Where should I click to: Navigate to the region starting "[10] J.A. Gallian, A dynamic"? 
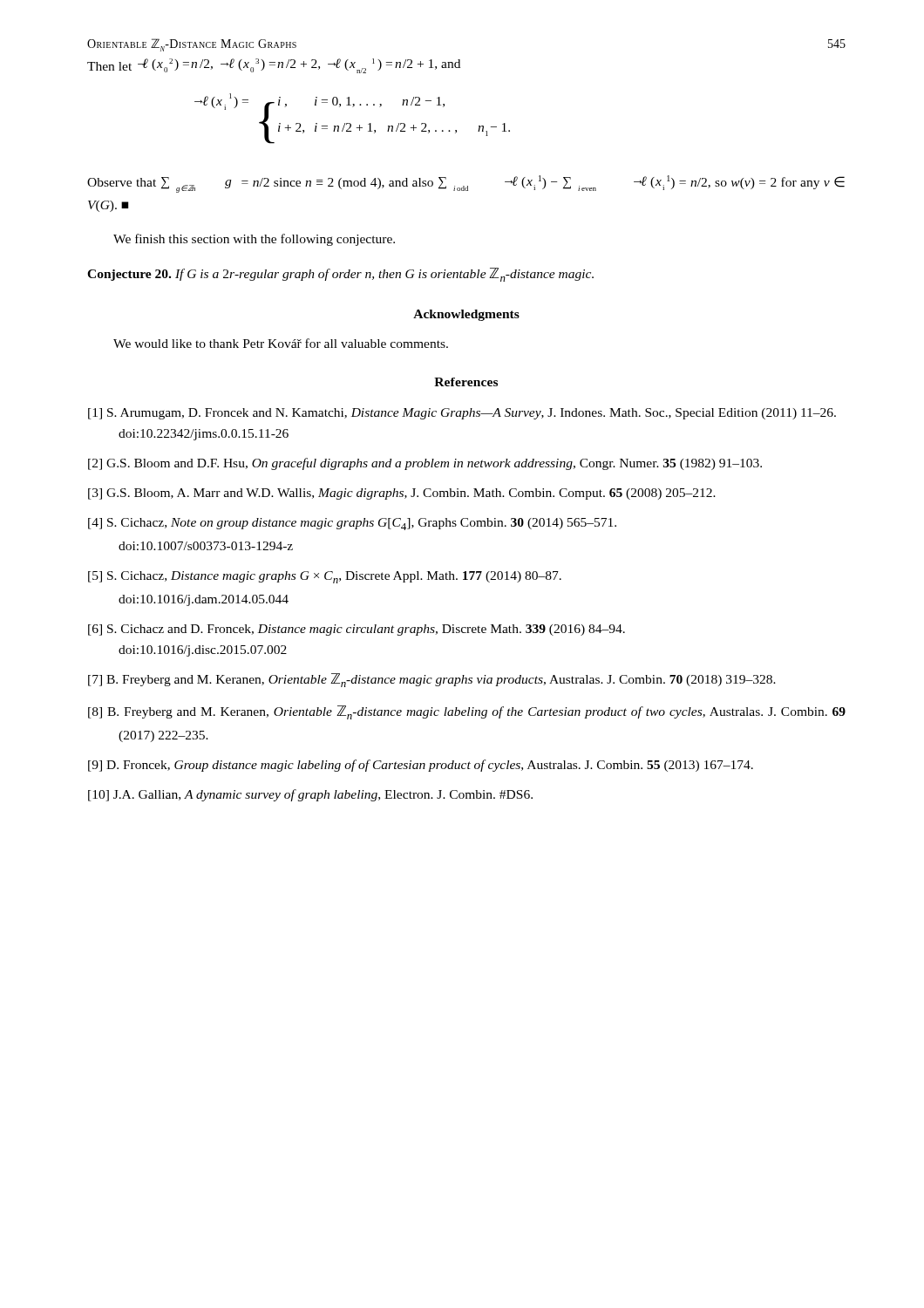coord(310,794)
